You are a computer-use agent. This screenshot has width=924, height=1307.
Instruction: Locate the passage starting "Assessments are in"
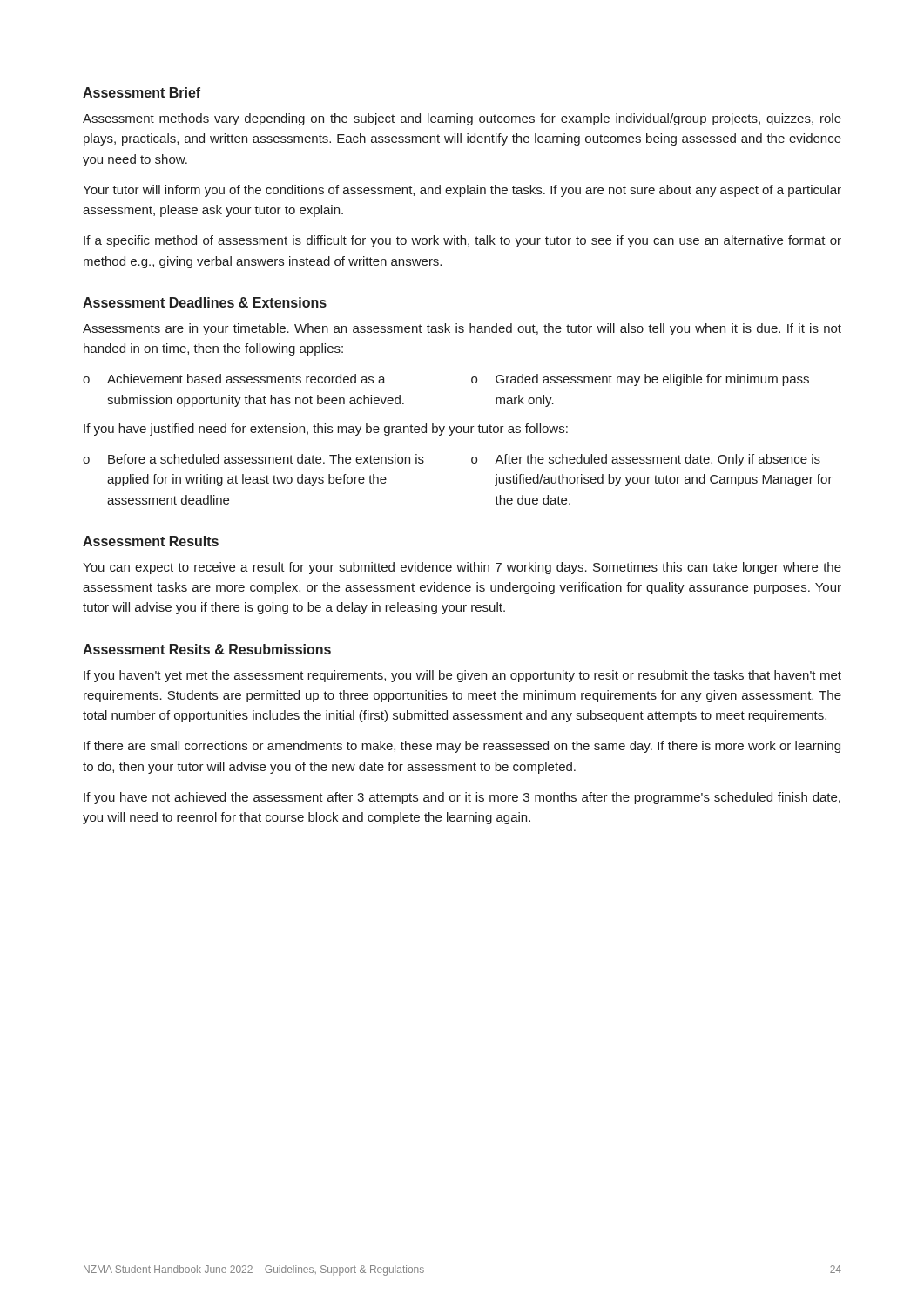point(462,338)
